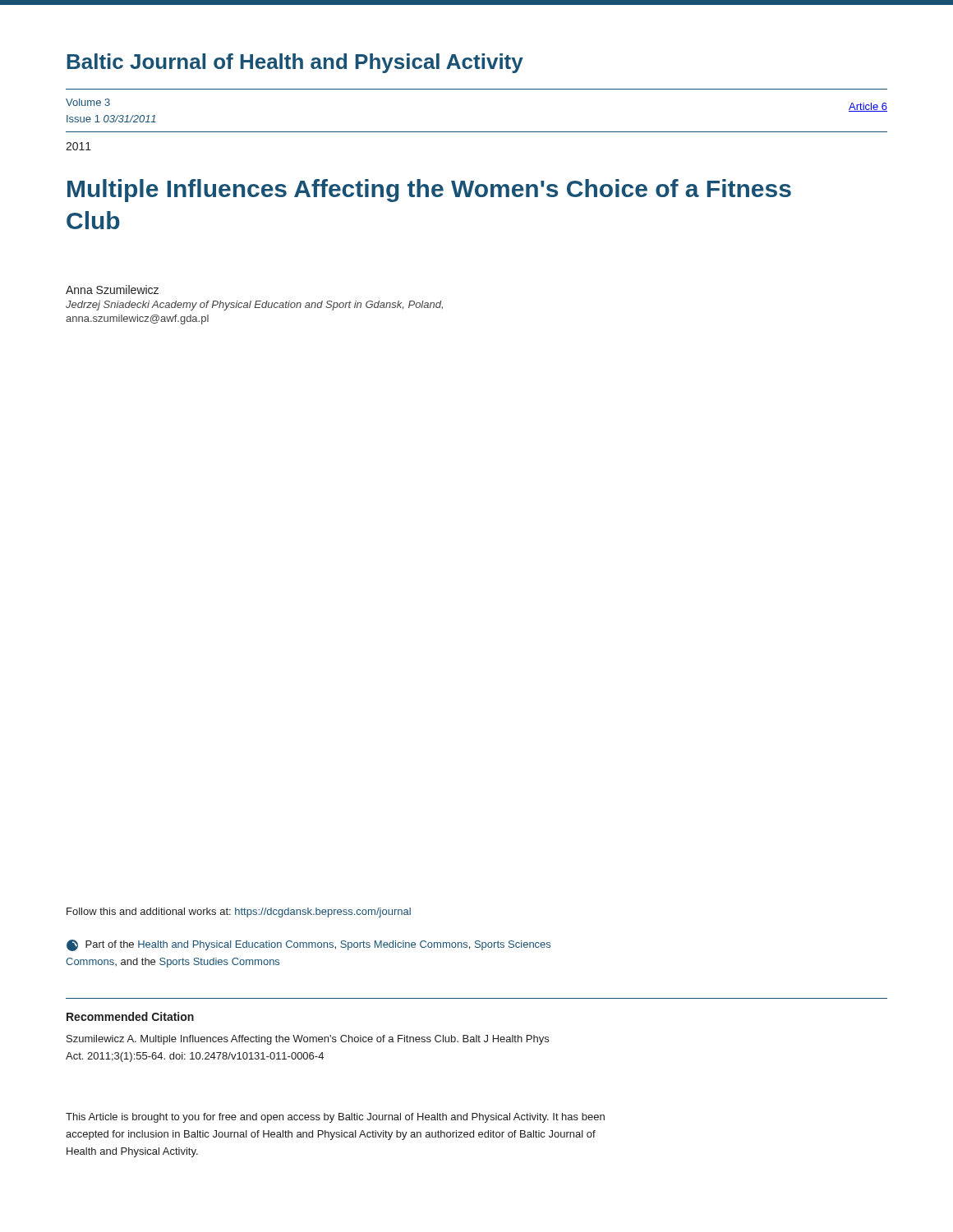
Task: Find "Volume 3 Issue 1 03/31/2011" on this page
Action: tap(88, 102)
